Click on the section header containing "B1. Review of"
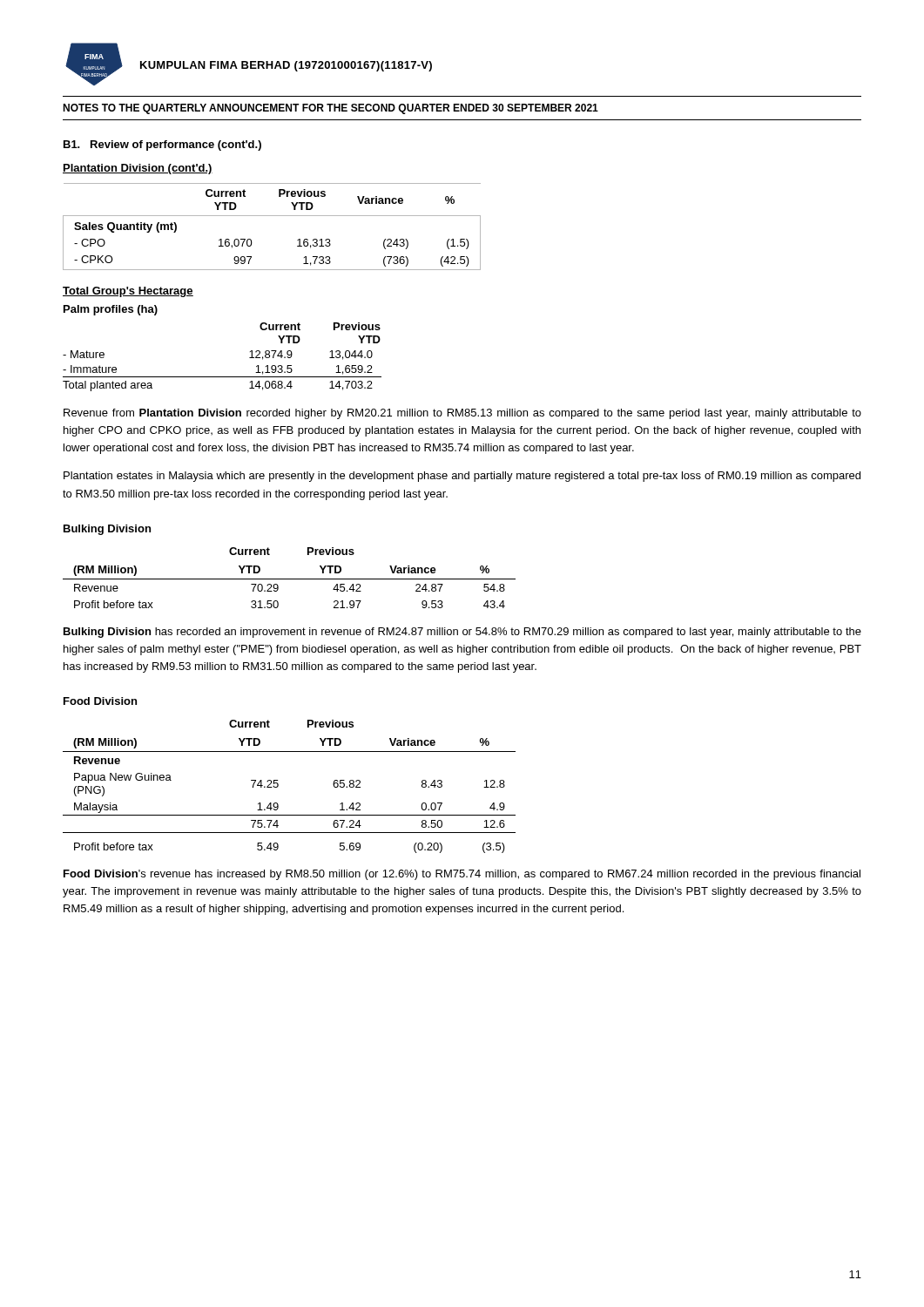The height and width of the screenshot is (1307, 924). [162, 144]
